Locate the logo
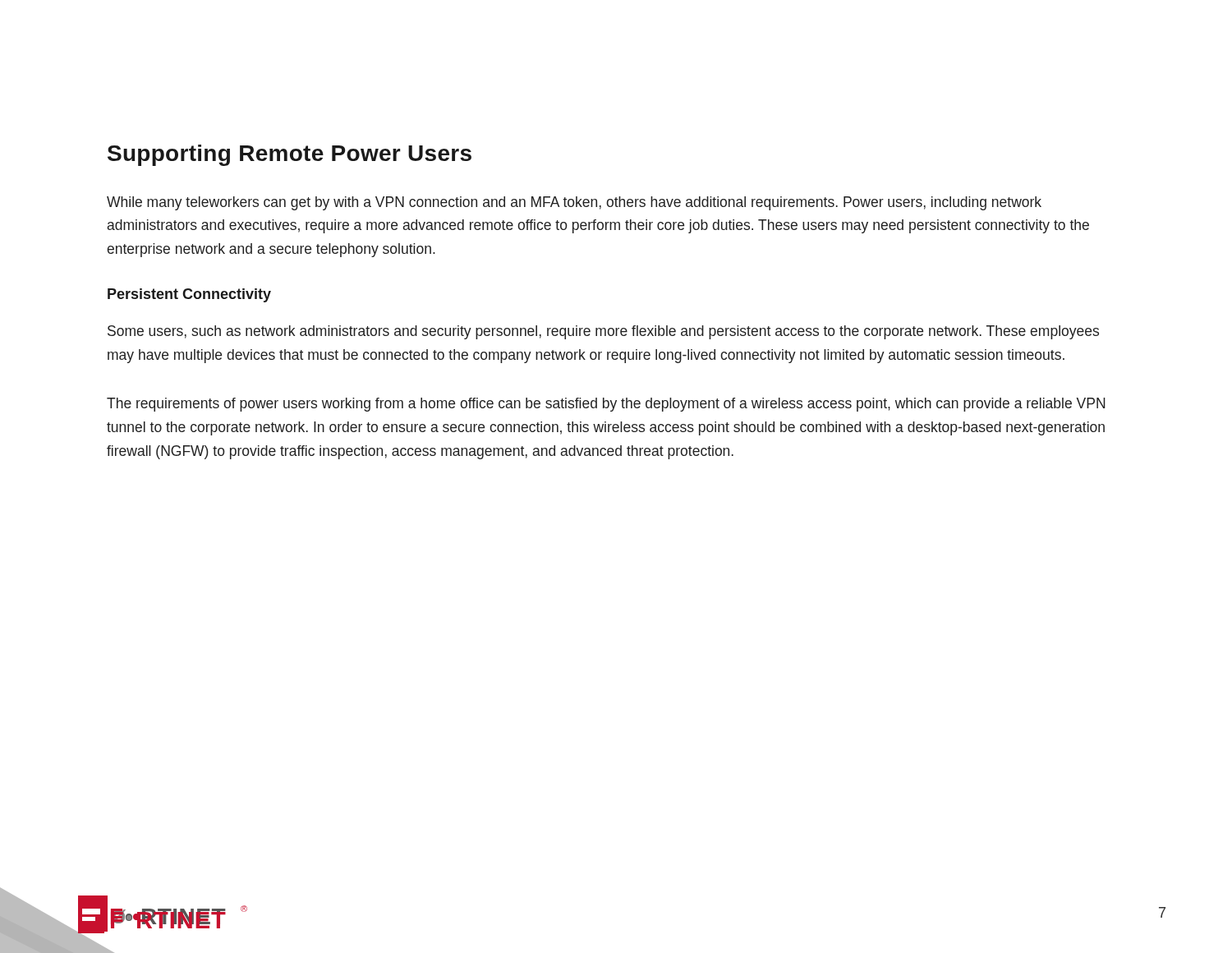Screen dimensions: 953x1232 (164, 915)
